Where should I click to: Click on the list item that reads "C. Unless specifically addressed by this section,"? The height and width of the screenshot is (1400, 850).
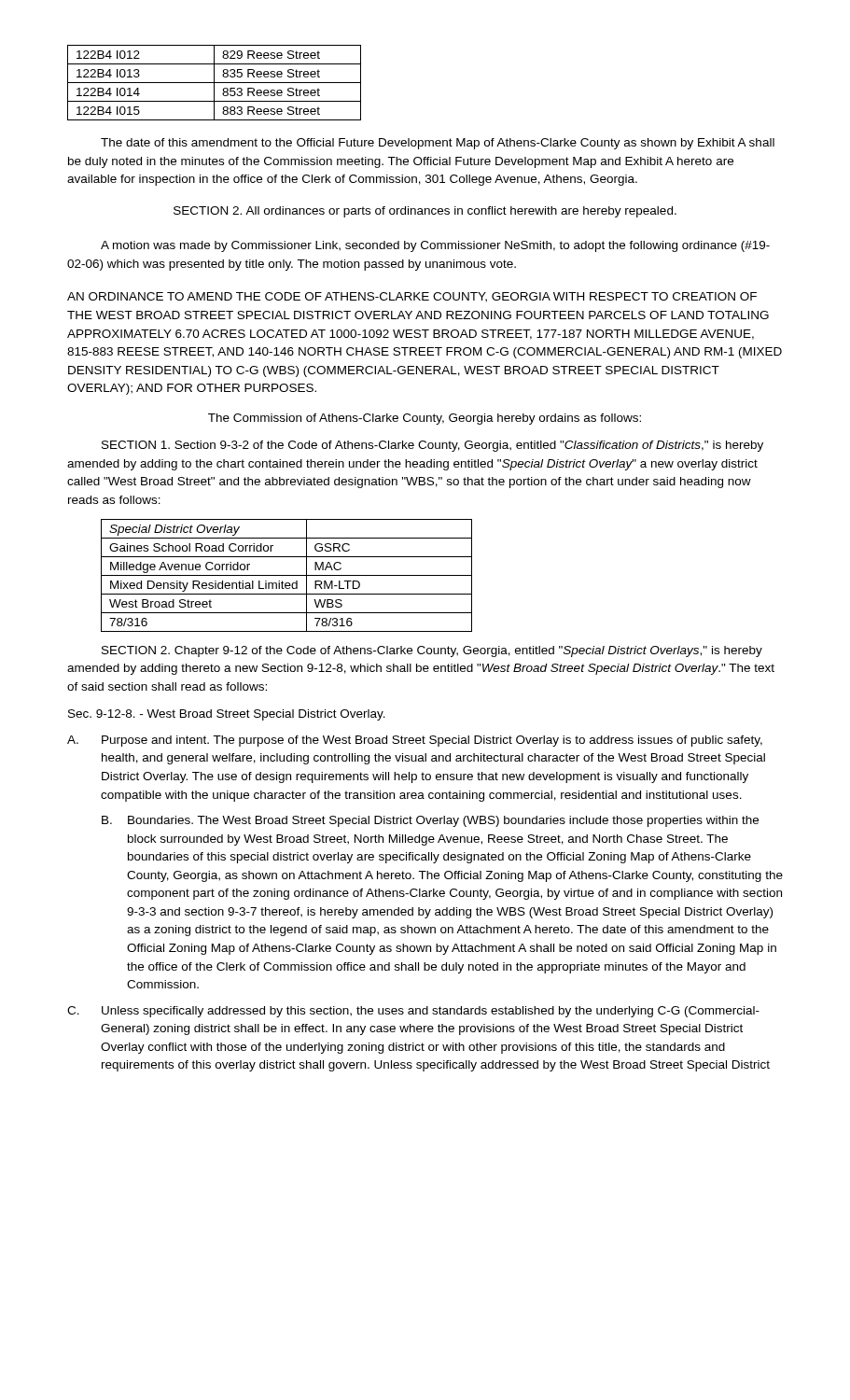click(425, 1038)
